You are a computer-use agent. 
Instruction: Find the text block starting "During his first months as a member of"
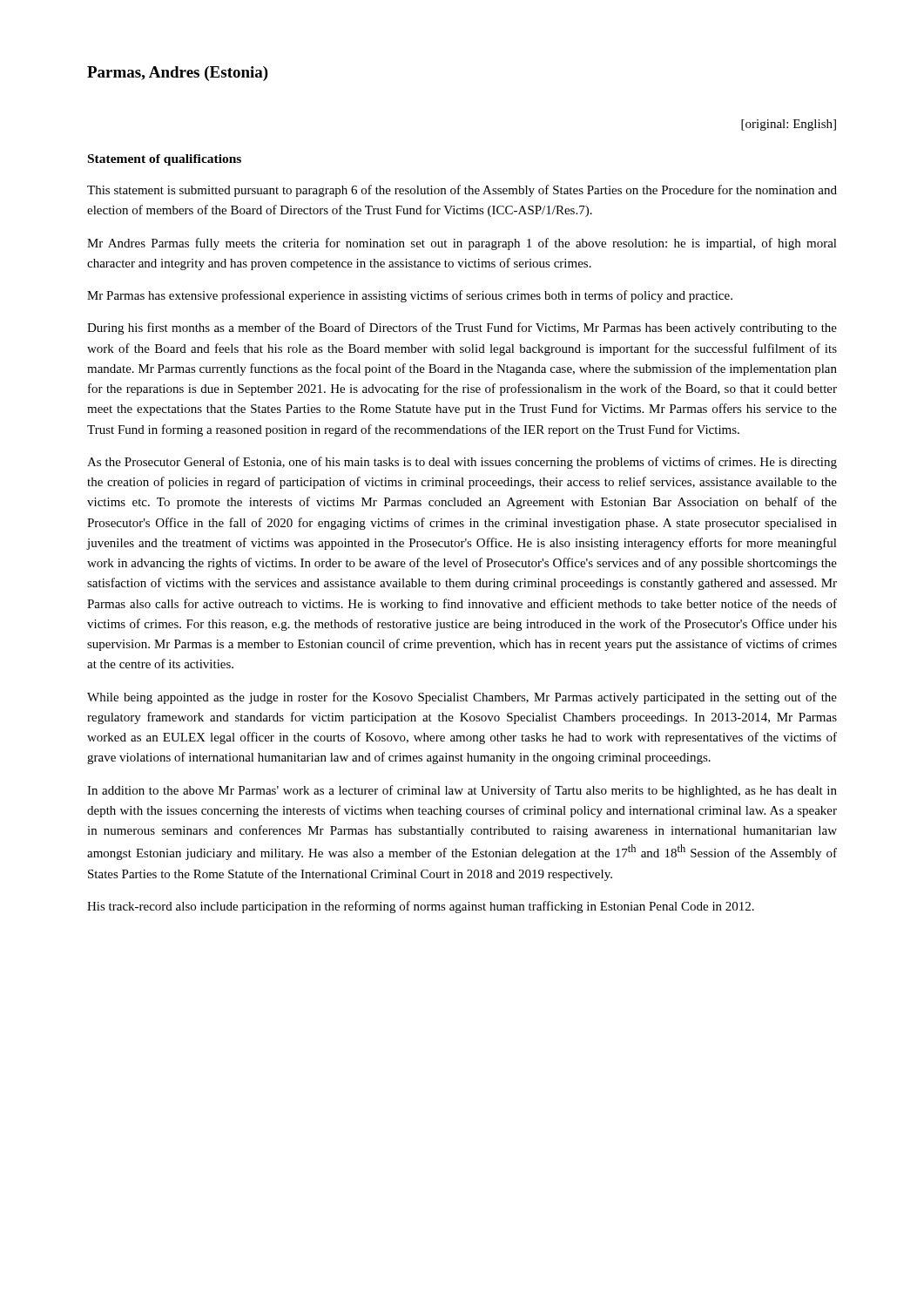click(x=462, y=379)
